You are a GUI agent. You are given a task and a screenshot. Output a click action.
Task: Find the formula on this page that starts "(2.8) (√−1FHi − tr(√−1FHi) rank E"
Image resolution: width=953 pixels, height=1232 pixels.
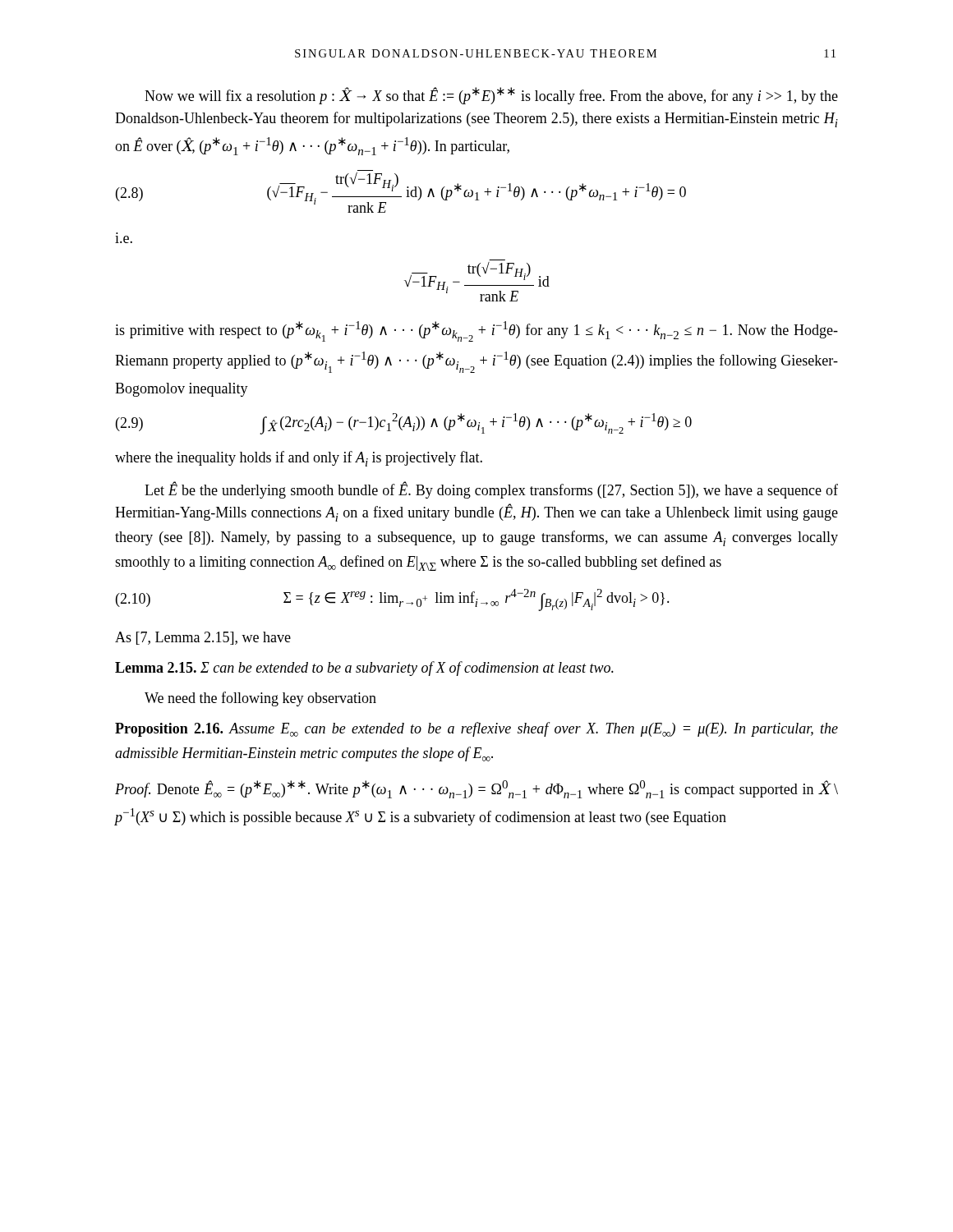pyautogui.click(x=476, y=194)
